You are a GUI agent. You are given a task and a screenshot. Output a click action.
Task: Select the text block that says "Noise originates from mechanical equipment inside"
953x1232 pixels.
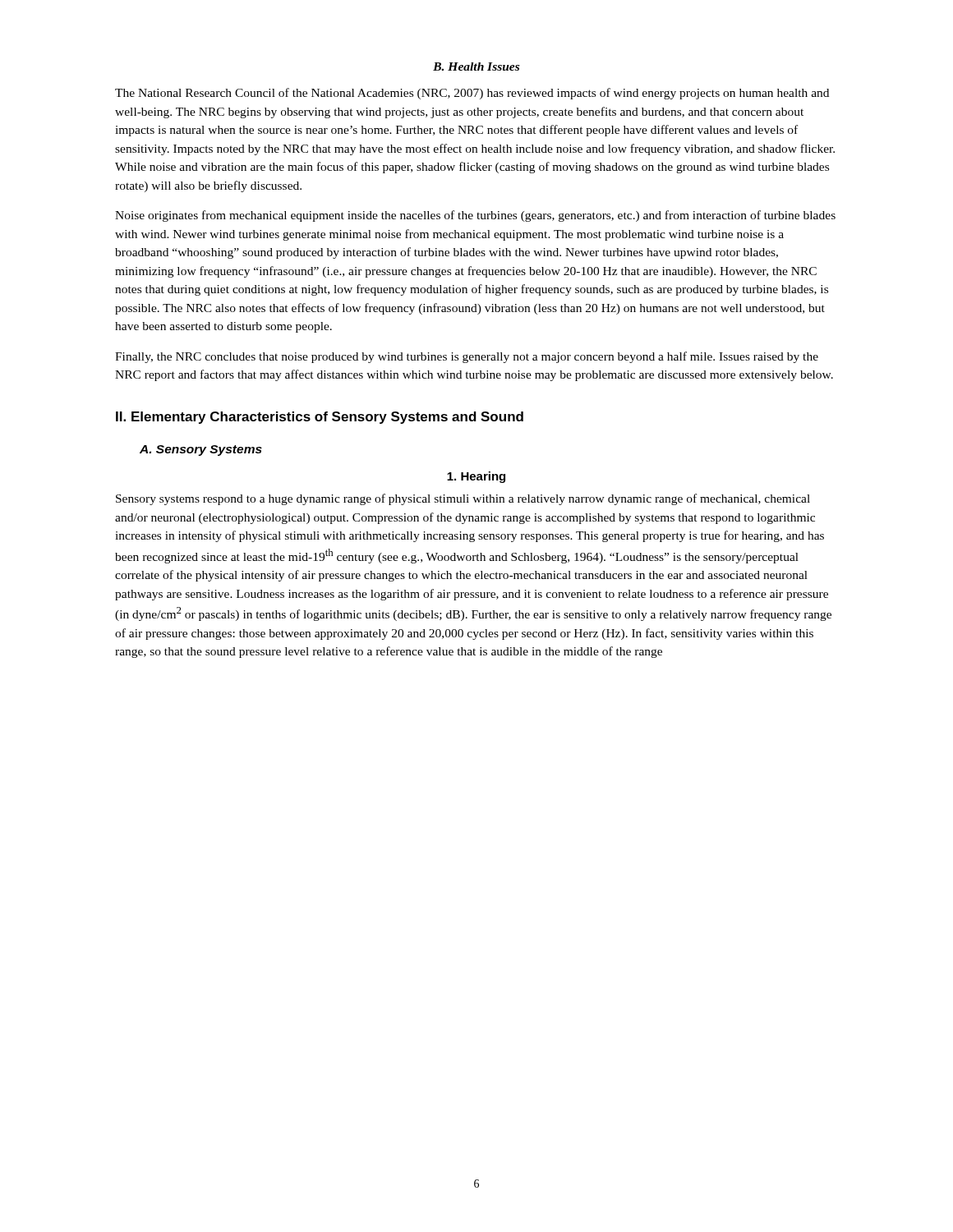point(476,271)
